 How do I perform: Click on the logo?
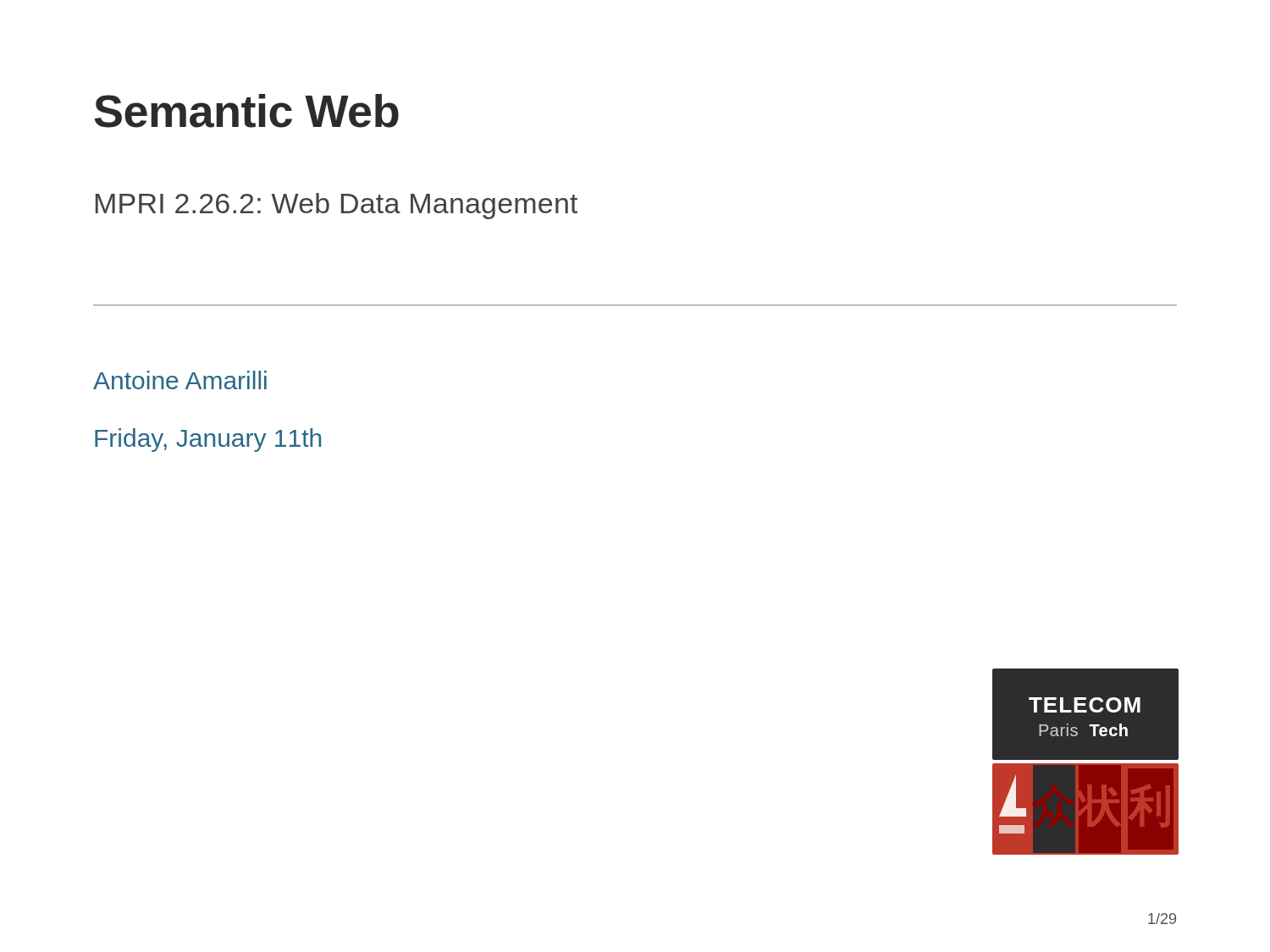click(1085, 762)
